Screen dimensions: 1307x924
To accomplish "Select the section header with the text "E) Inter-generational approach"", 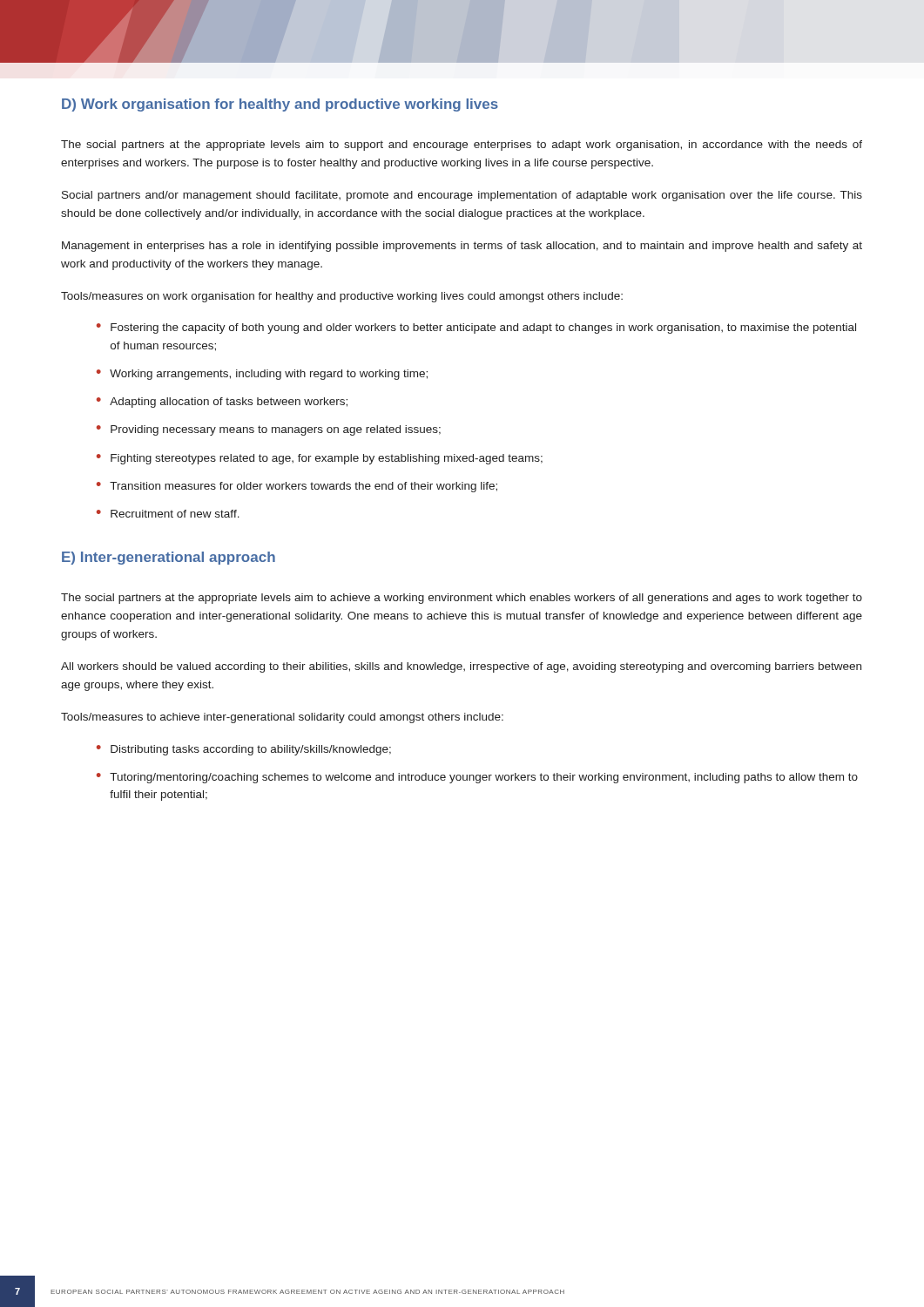I will click(168, 558).
